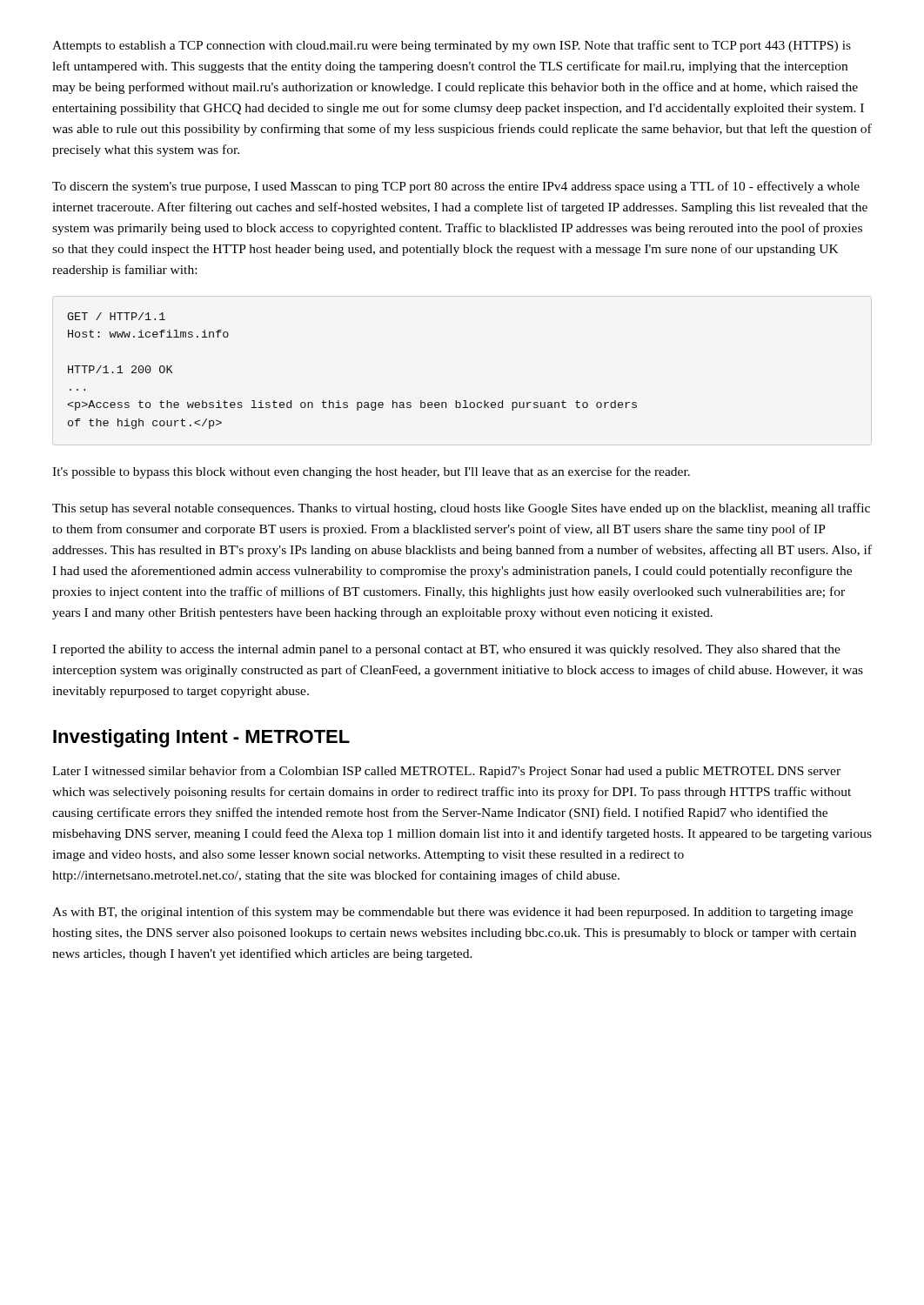Screen dimensions: 1305x924
Task: Locate the text block containing "I reported the ability to access the"
Action: click(x=458, y=670)
